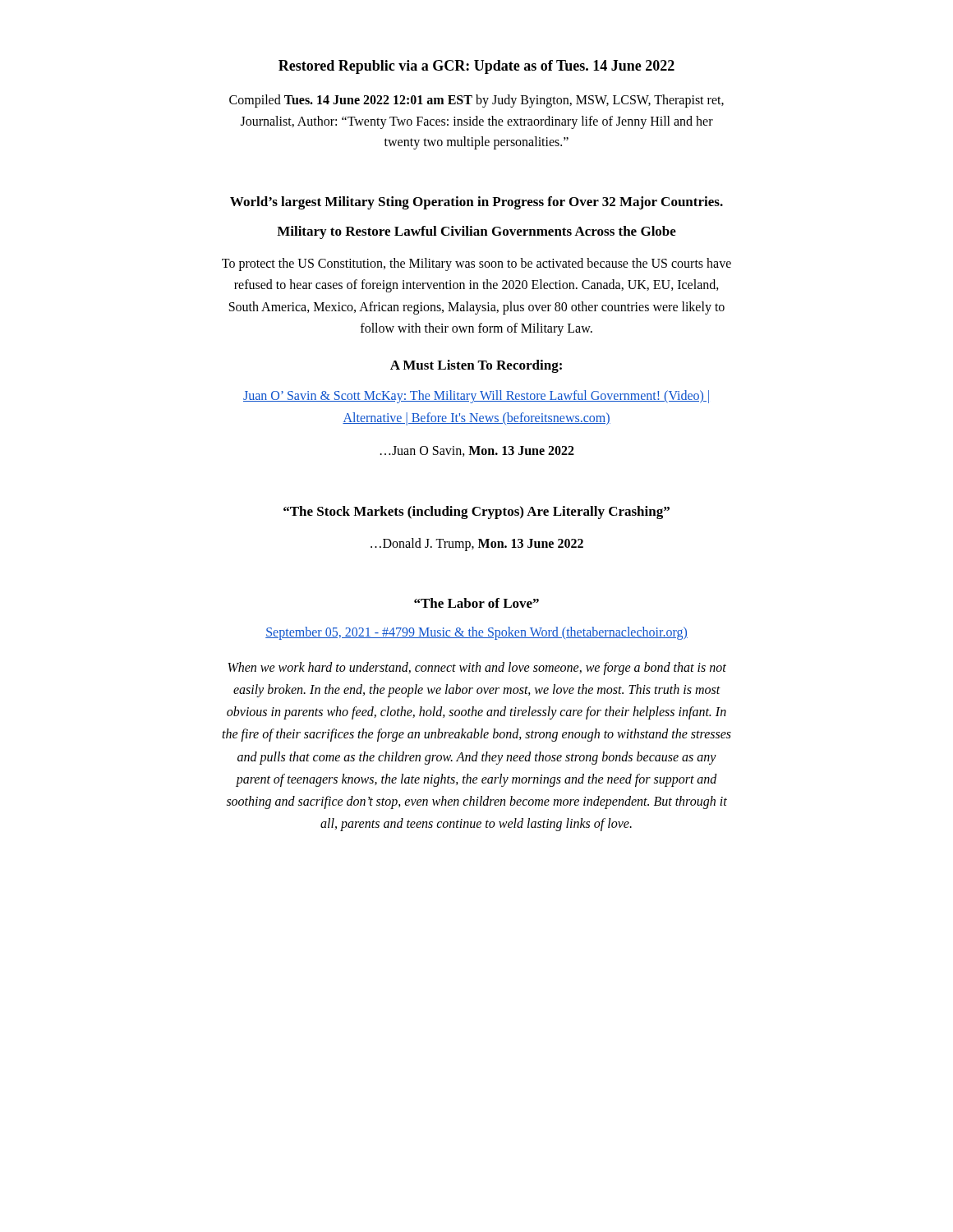Select the block starting "“The Stock Markets (including Cryptos)"
Viewport: 953px width, 1232px height.
point(476,511)
